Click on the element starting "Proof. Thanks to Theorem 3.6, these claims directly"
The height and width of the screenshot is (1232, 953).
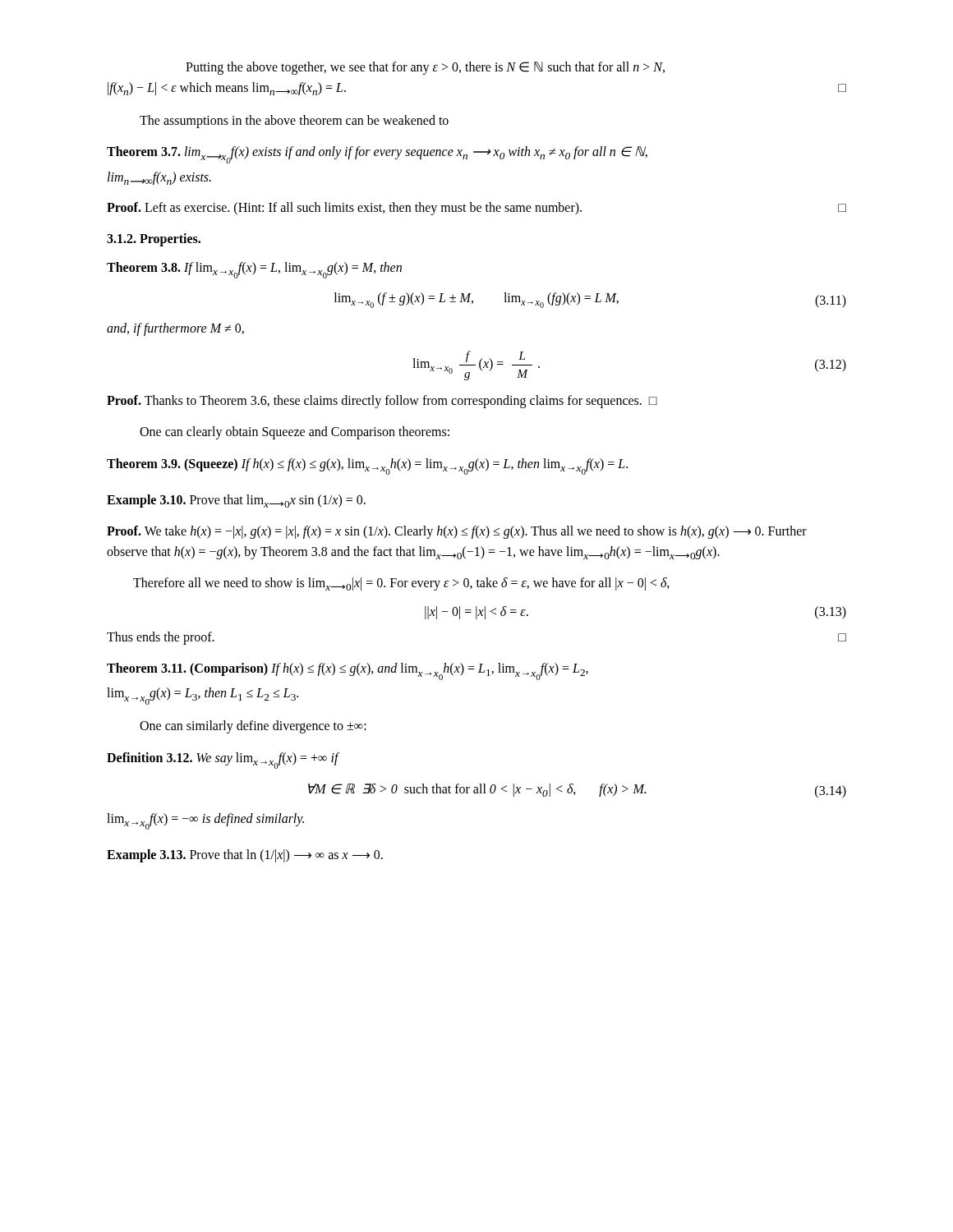(x=476, y=401)
